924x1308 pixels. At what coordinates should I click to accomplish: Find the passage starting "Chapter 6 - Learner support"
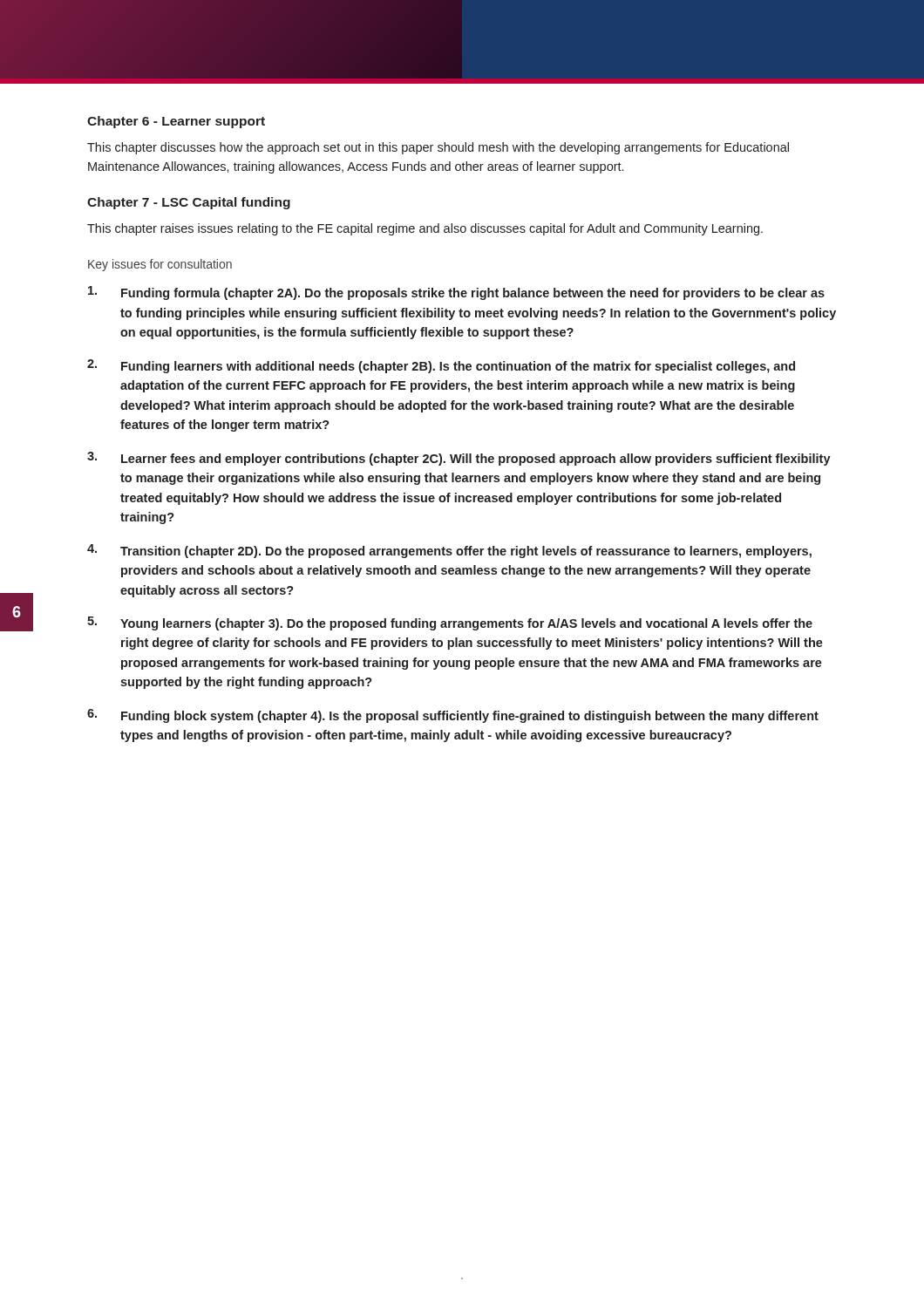[x=176, y=121]
